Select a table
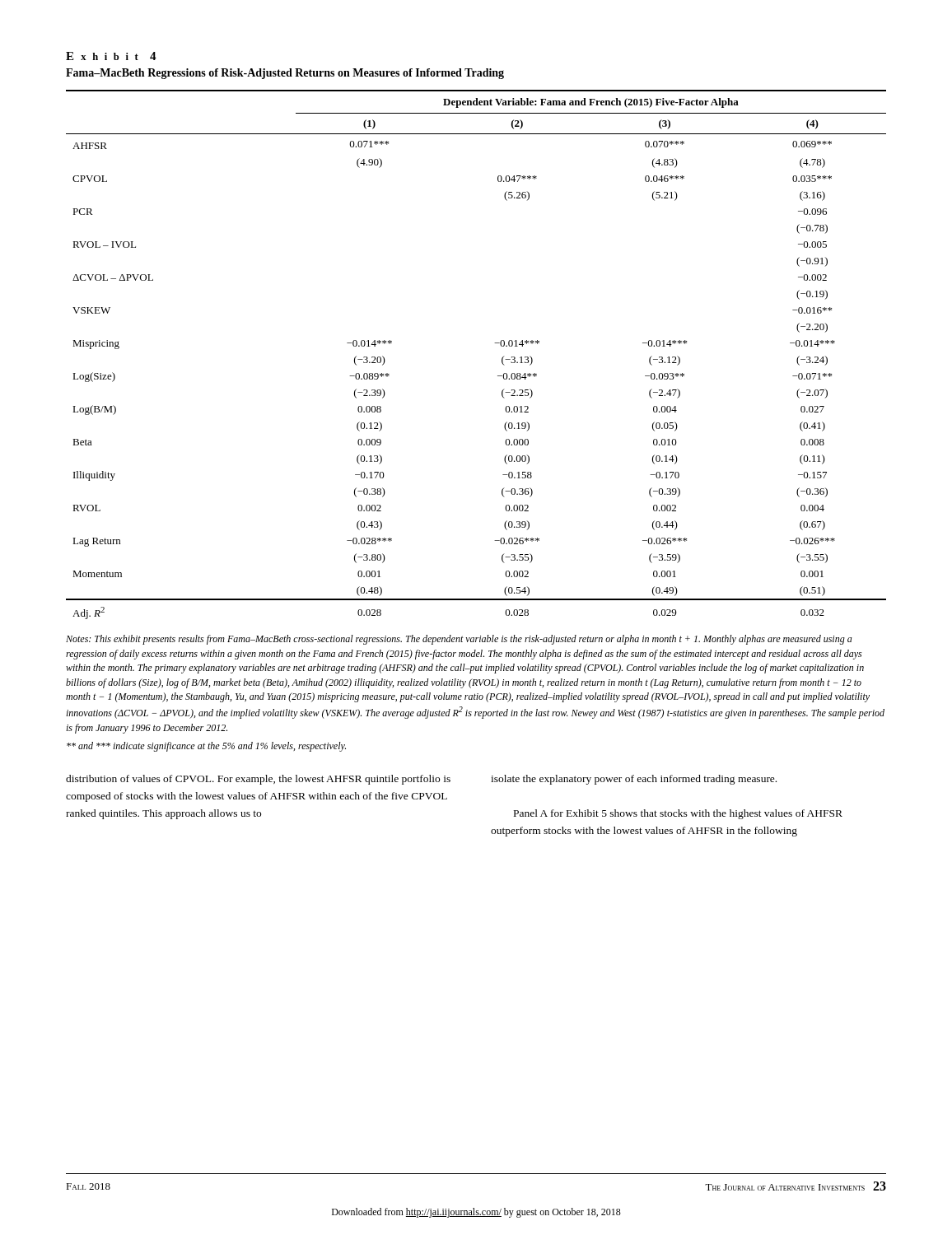This screenshot has height=1235, width=952. click(x=476, y=357)
